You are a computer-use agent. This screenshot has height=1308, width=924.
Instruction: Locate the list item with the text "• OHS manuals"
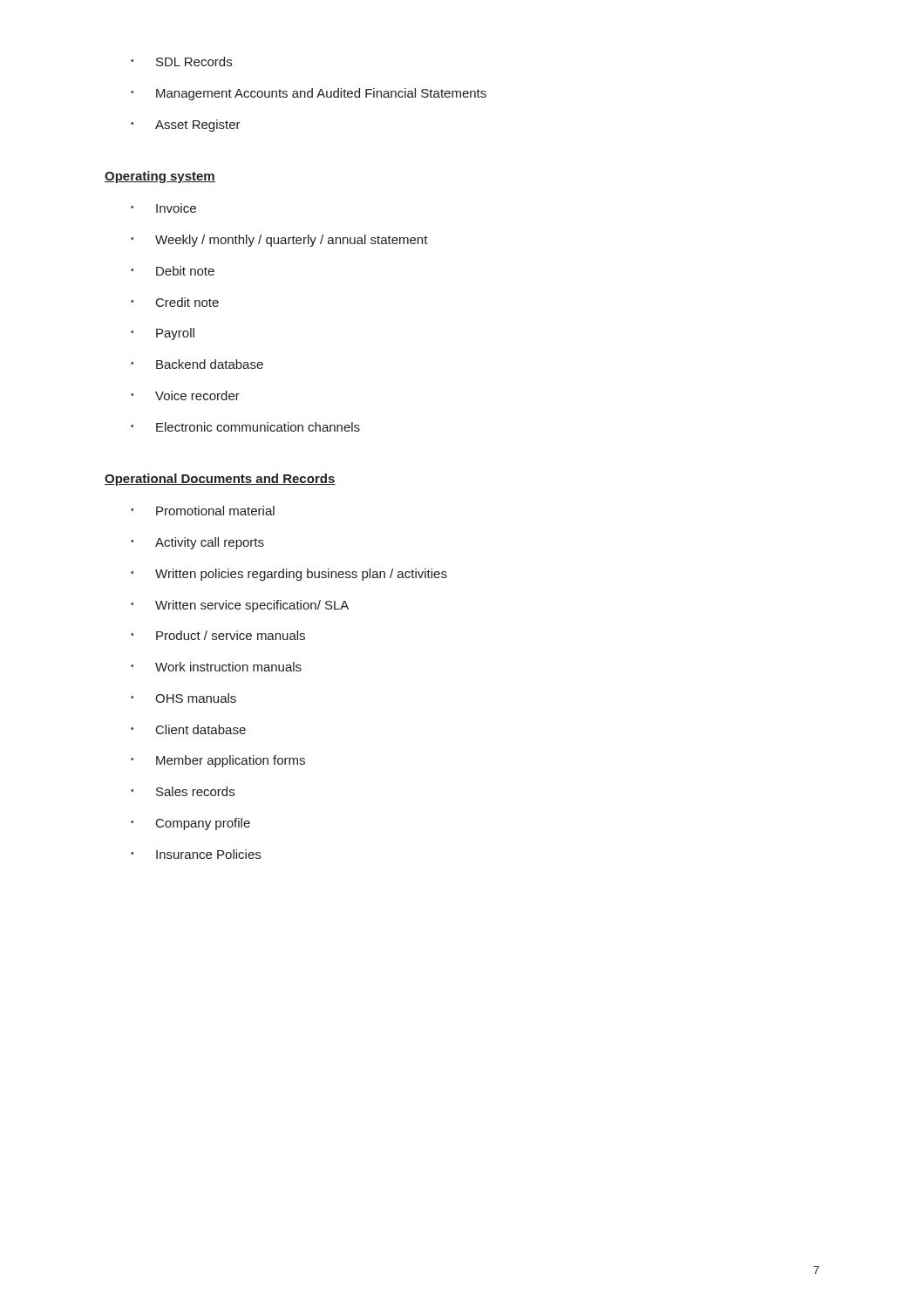tap(184, 698)
